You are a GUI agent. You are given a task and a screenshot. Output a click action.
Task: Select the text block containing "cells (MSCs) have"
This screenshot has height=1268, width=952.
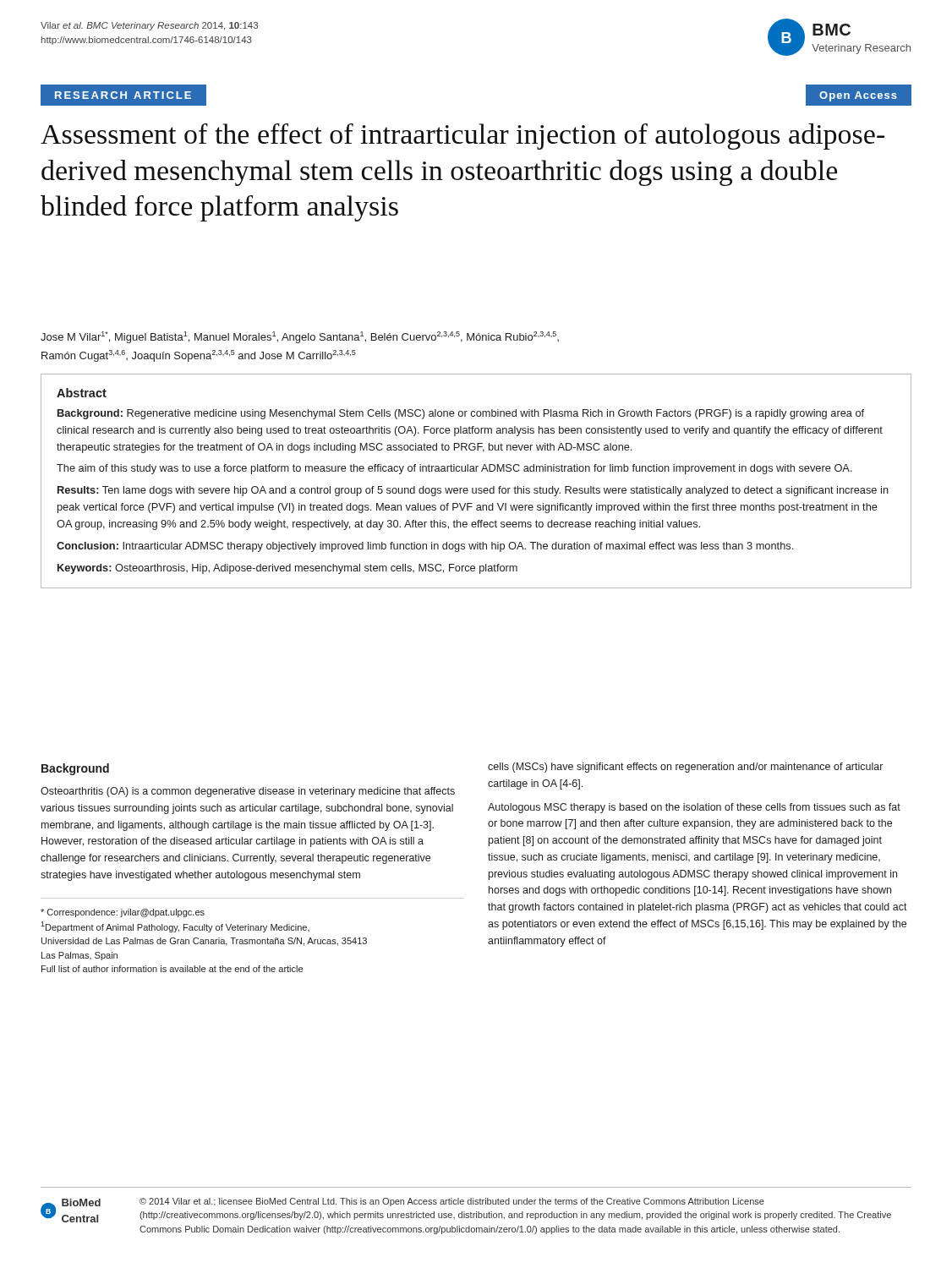(700, 854)
